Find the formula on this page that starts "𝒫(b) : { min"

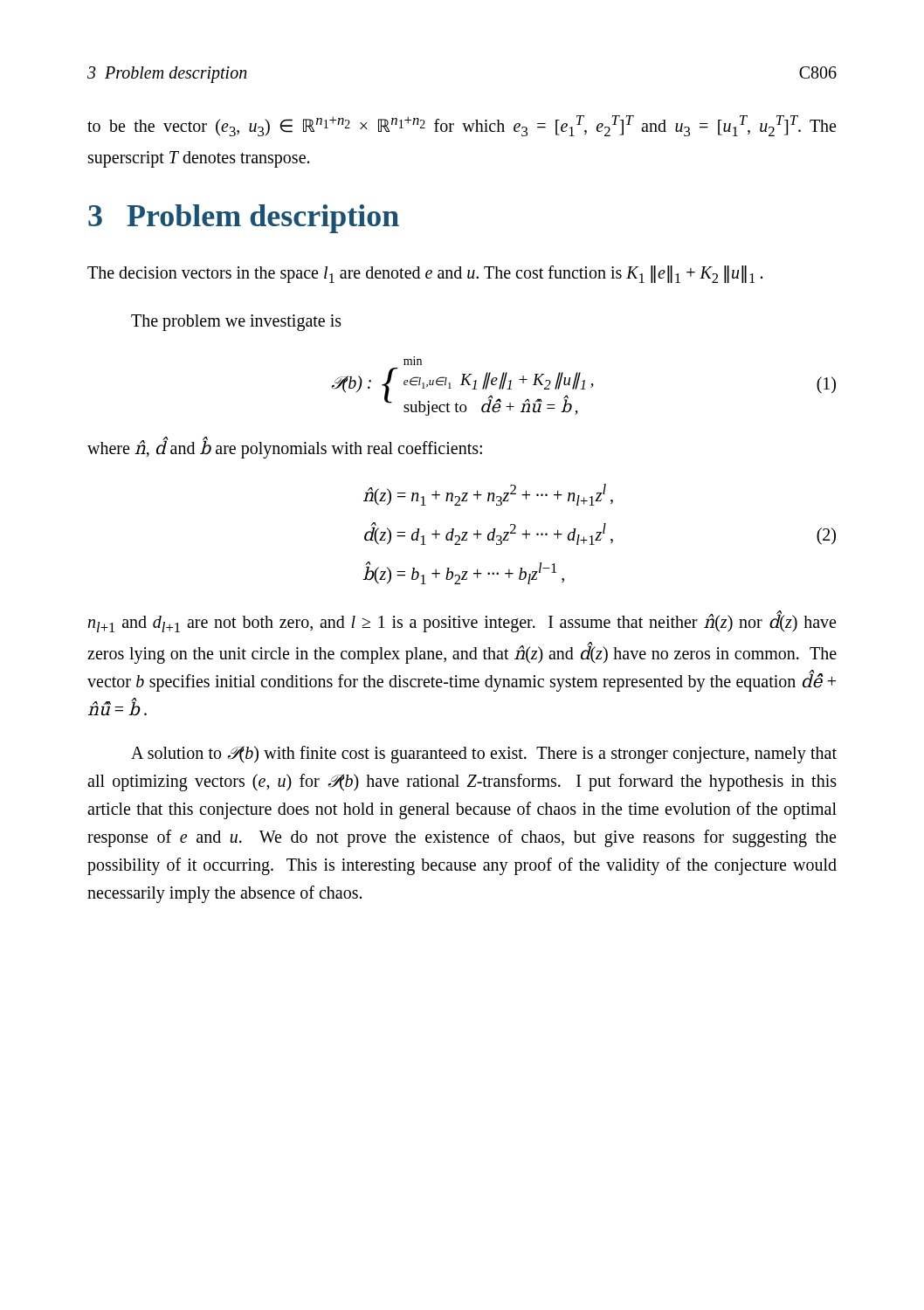(583, 383)
